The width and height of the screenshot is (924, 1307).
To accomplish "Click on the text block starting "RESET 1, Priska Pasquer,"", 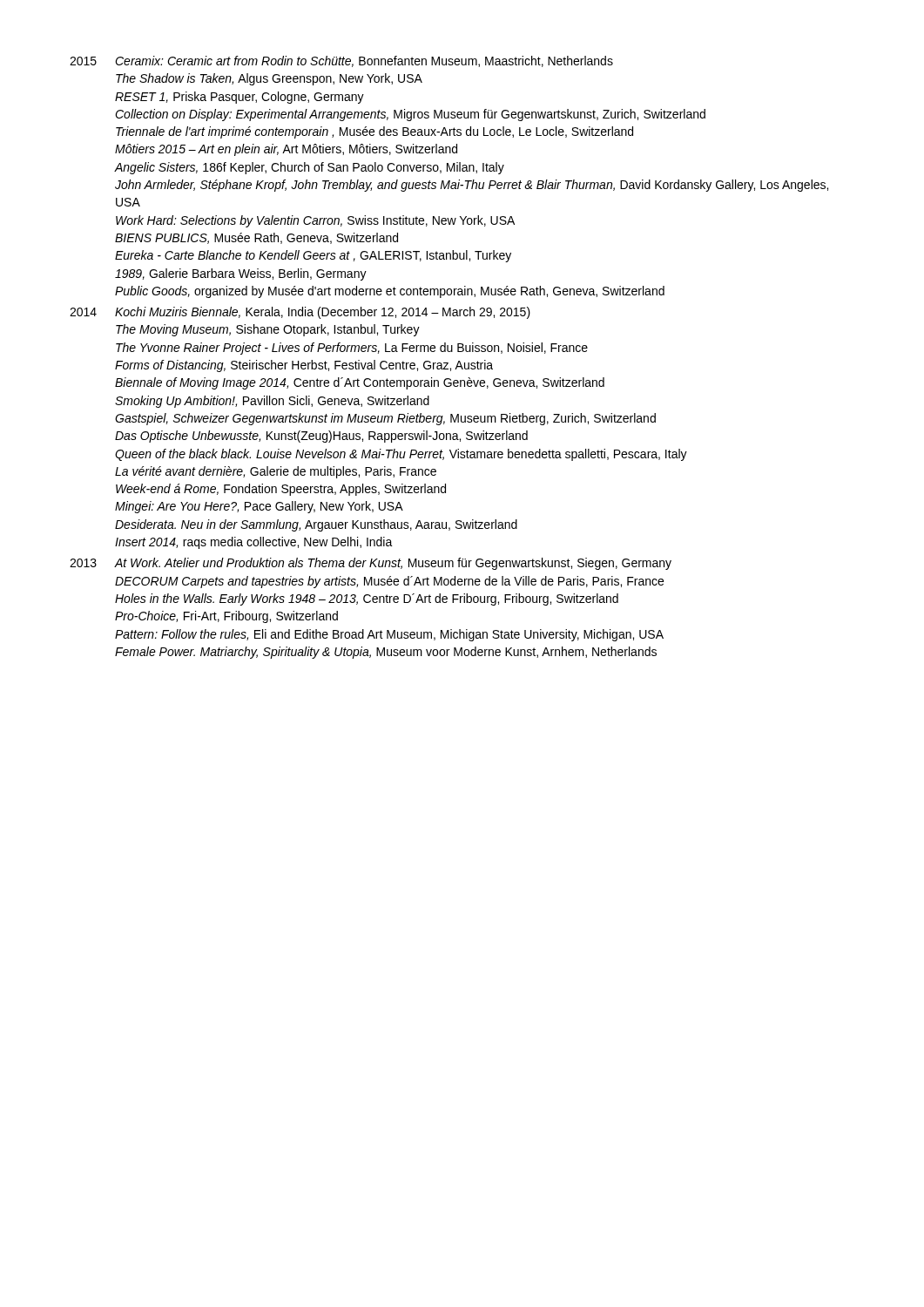I will coord(239,96).
